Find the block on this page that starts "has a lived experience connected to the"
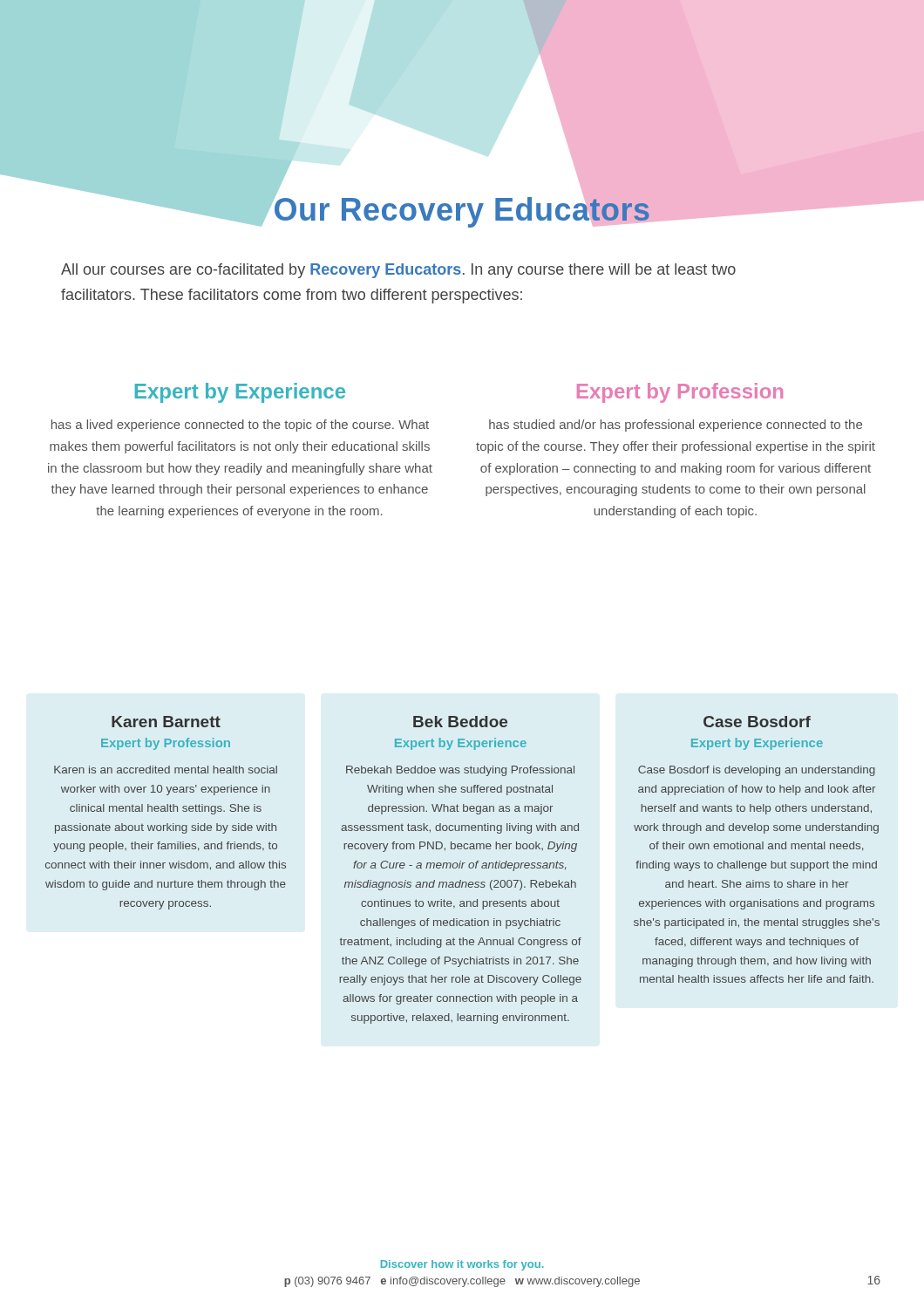The width and height of the screenshot is (924, 1308). (x=240, y=467)
